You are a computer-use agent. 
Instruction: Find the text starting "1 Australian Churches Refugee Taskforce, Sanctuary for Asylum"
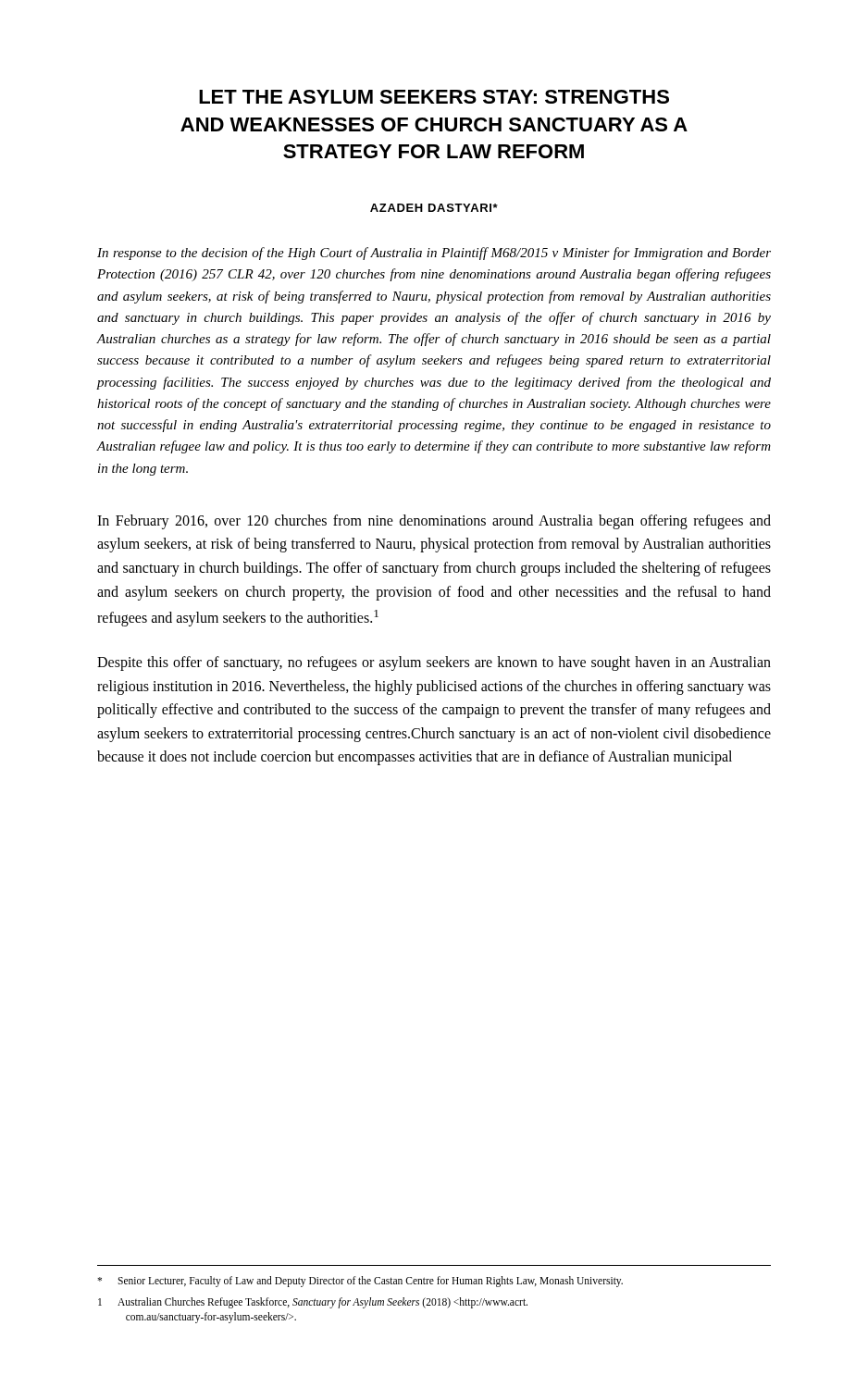[313, 1310]
